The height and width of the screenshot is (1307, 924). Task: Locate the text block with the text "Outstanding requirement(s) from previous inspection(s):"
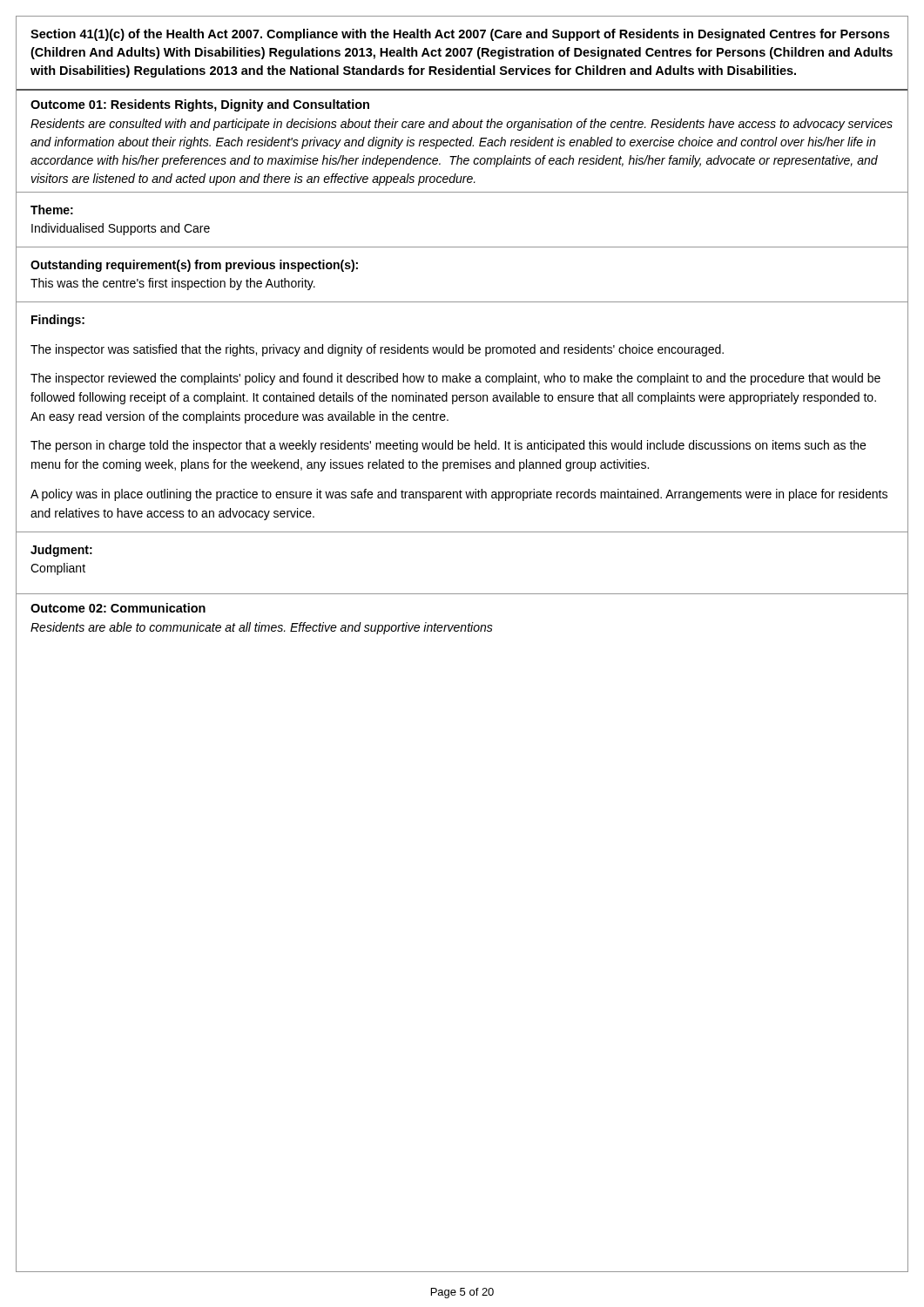(x=194, y=266)
